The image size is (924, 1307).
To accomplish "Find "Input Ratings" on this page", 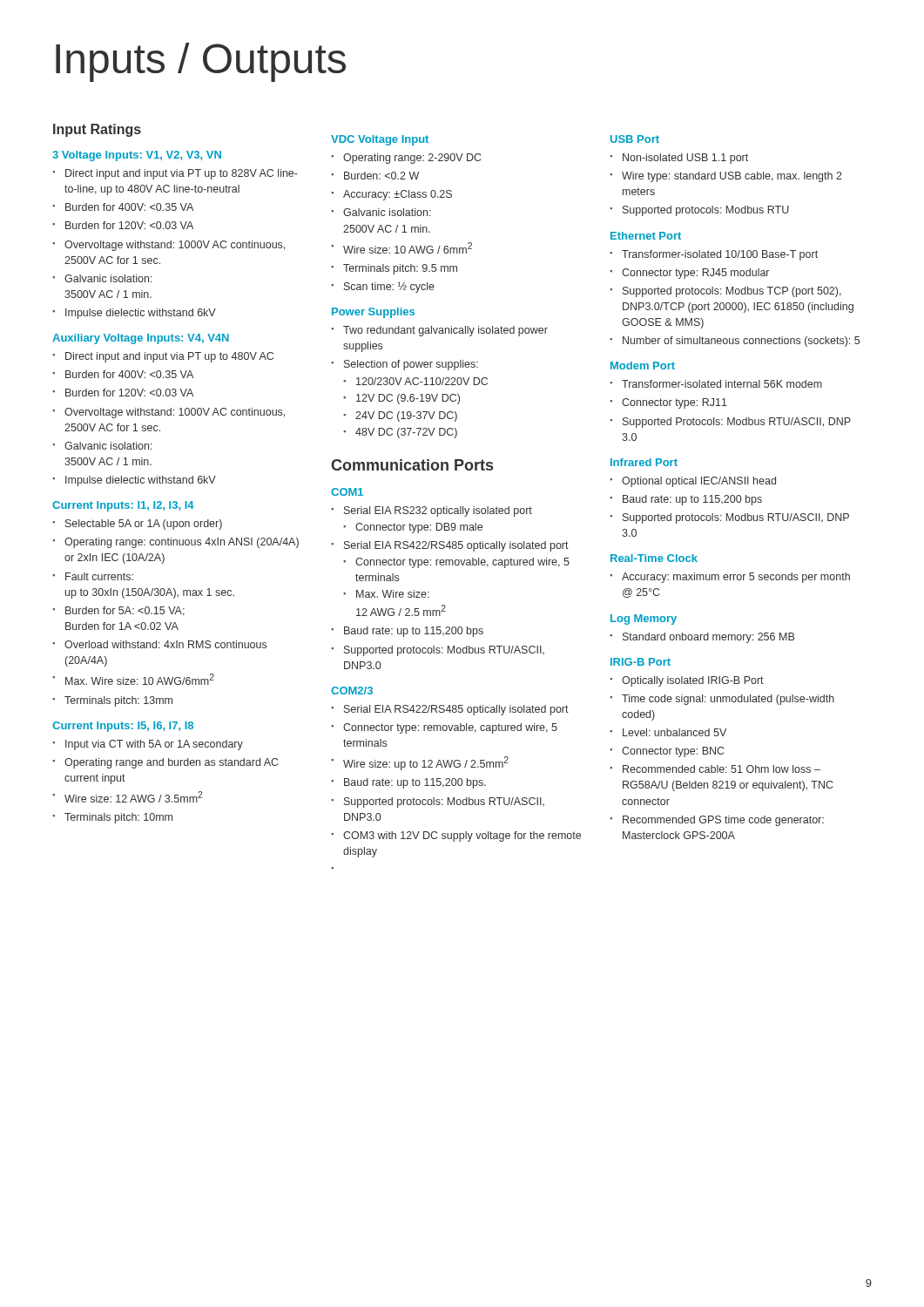I will pos(97,130).
